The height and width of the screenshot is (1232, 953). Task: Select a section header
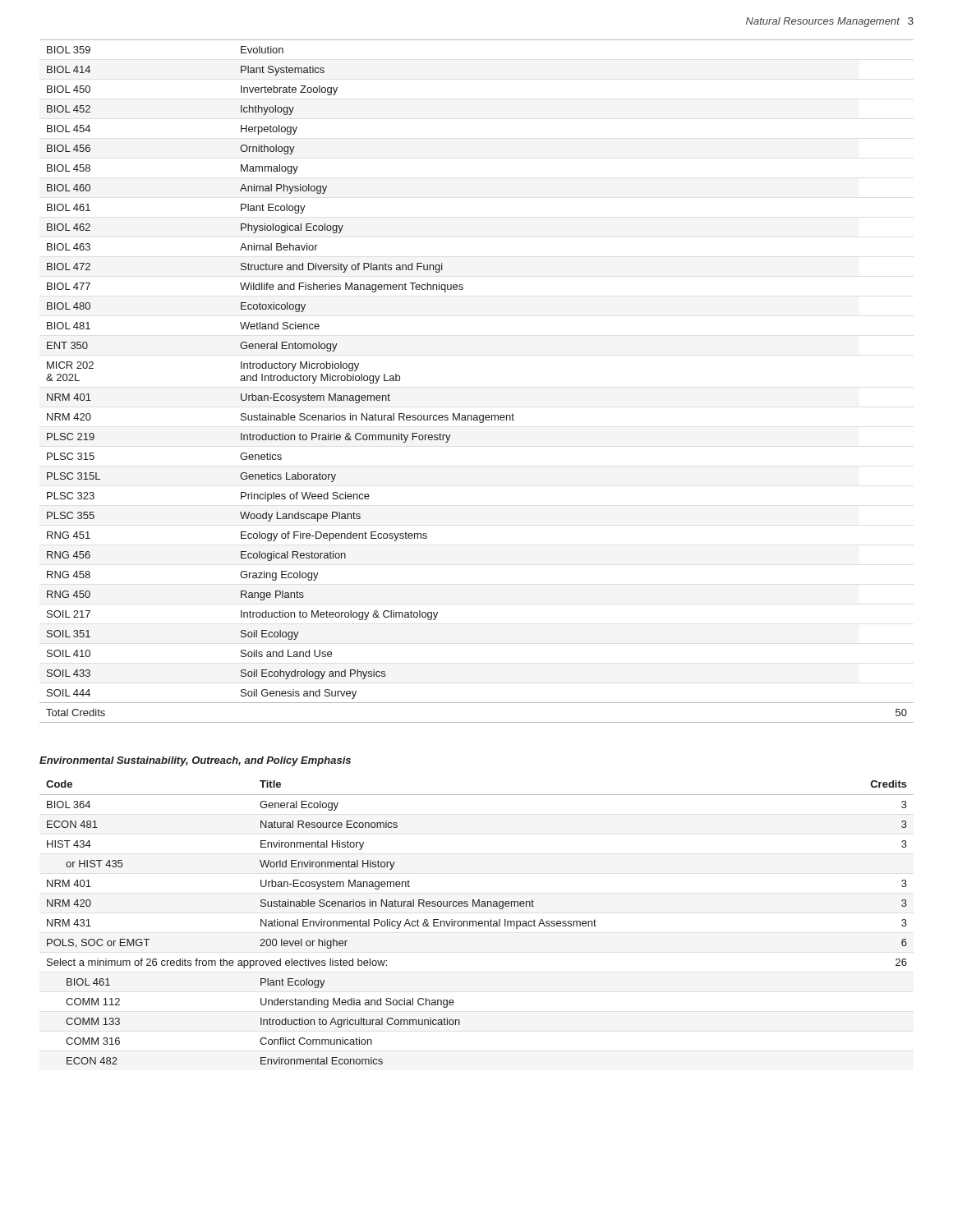coord(195,760)
